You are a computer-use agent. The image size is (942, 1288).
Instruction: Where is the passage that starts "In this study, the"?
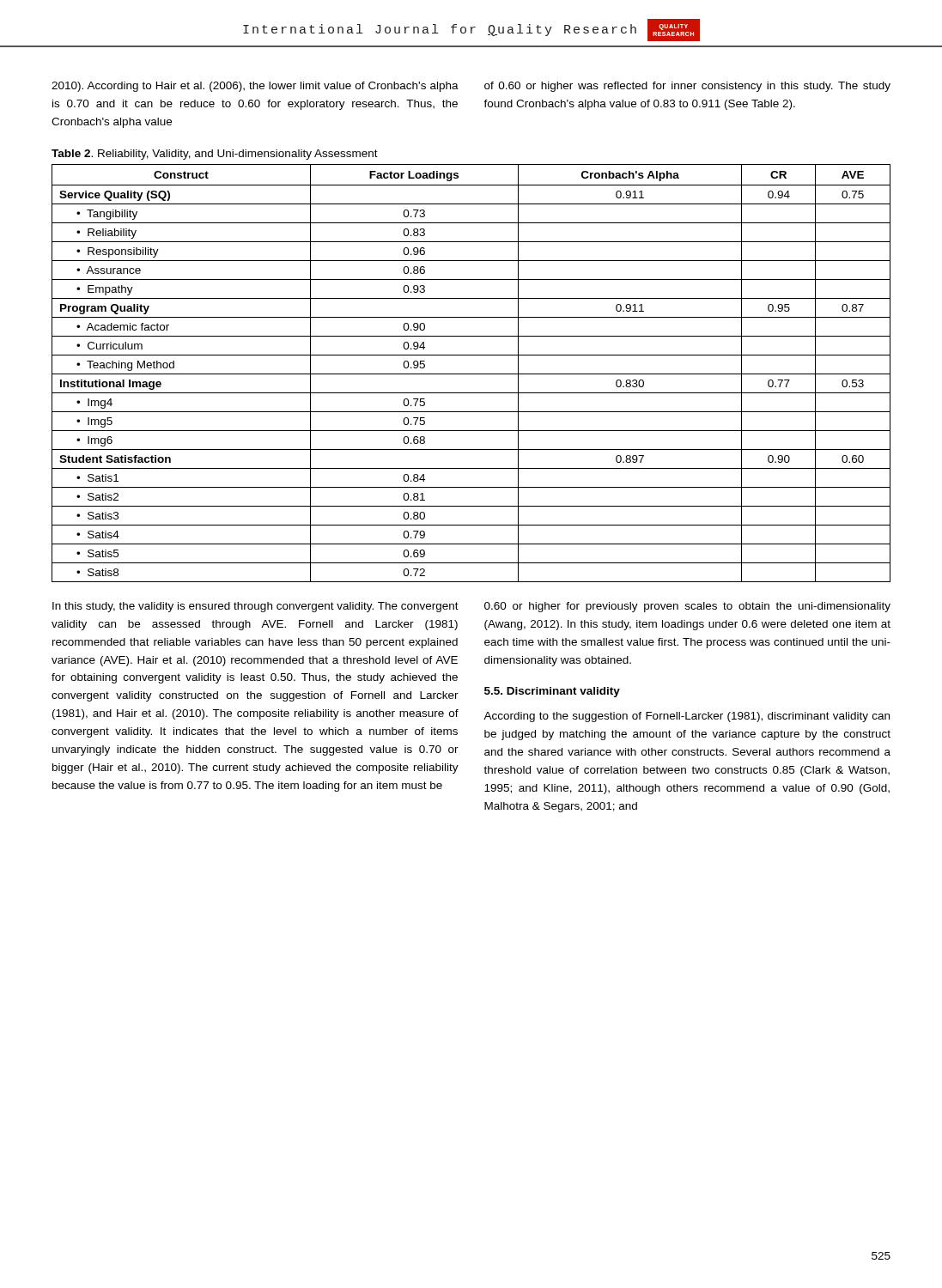tap(255, 695)
